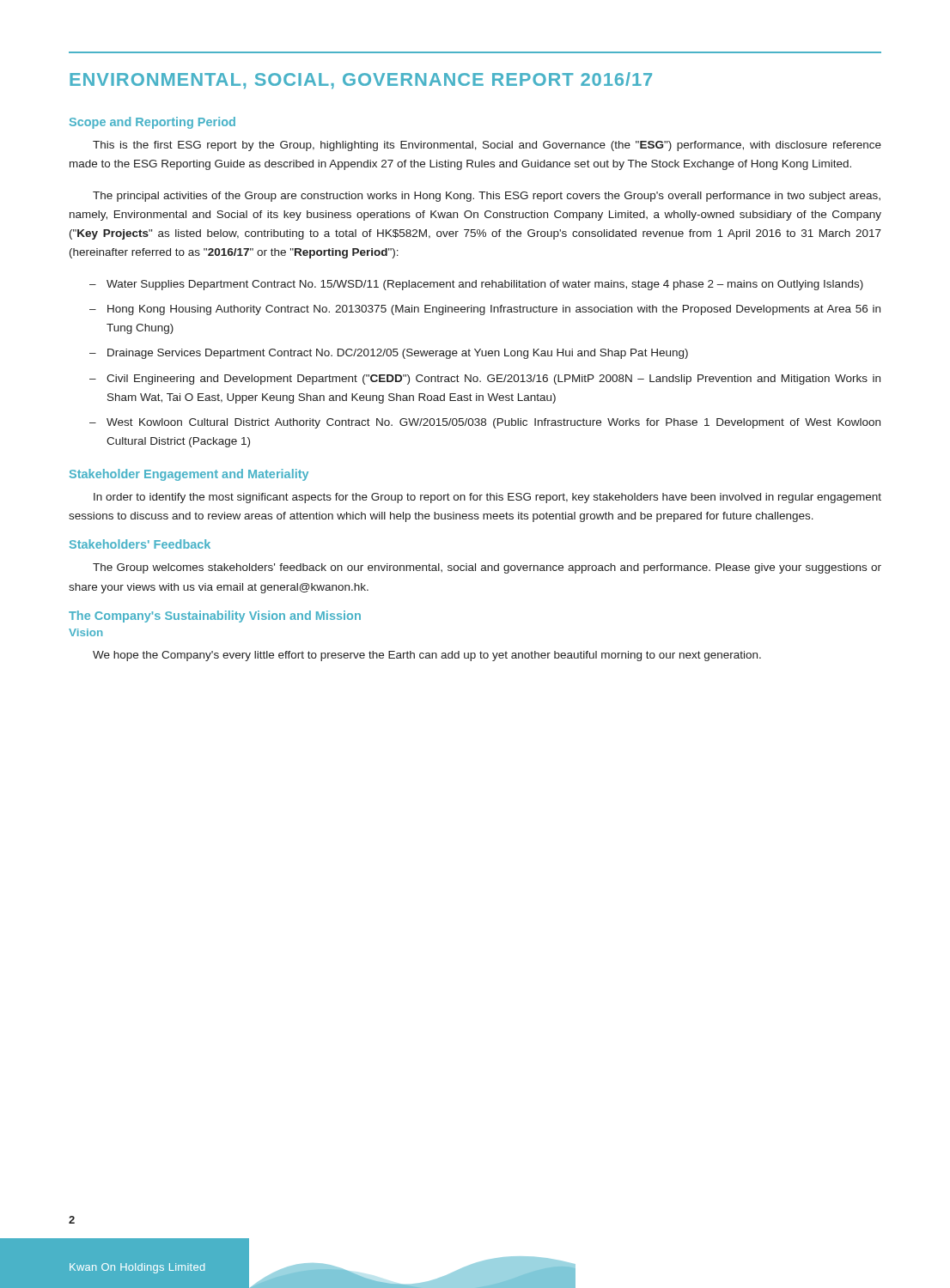The width and height of the screenshot is (950, 1288).
Task: Locate the passage starting "Stakeholder Engagement and Materiality"
Action: coord(189,474)
